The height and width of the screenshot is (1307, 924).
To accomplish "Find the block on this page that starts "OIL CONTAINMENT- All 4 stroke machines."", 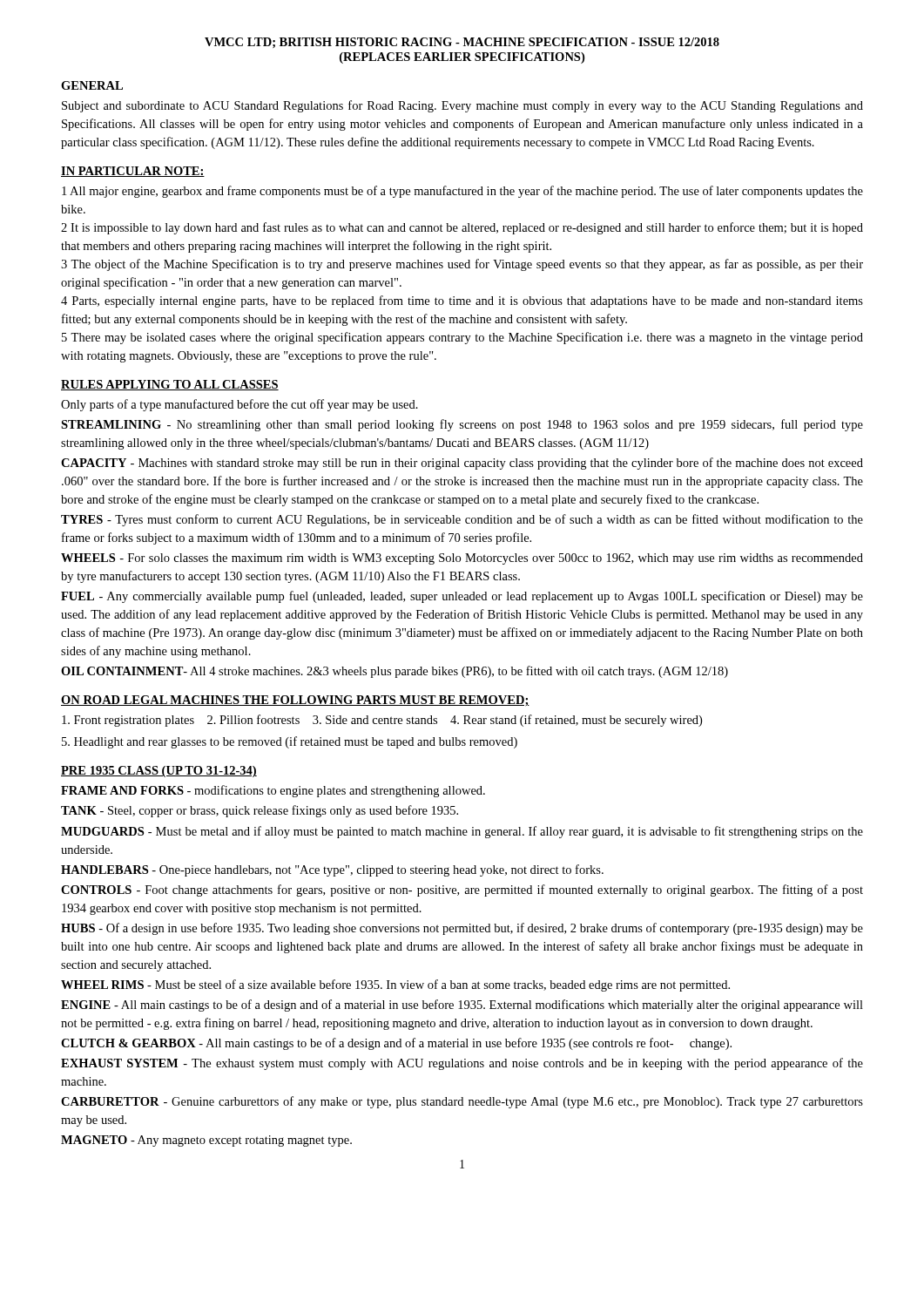I will [x=395, y=671].
